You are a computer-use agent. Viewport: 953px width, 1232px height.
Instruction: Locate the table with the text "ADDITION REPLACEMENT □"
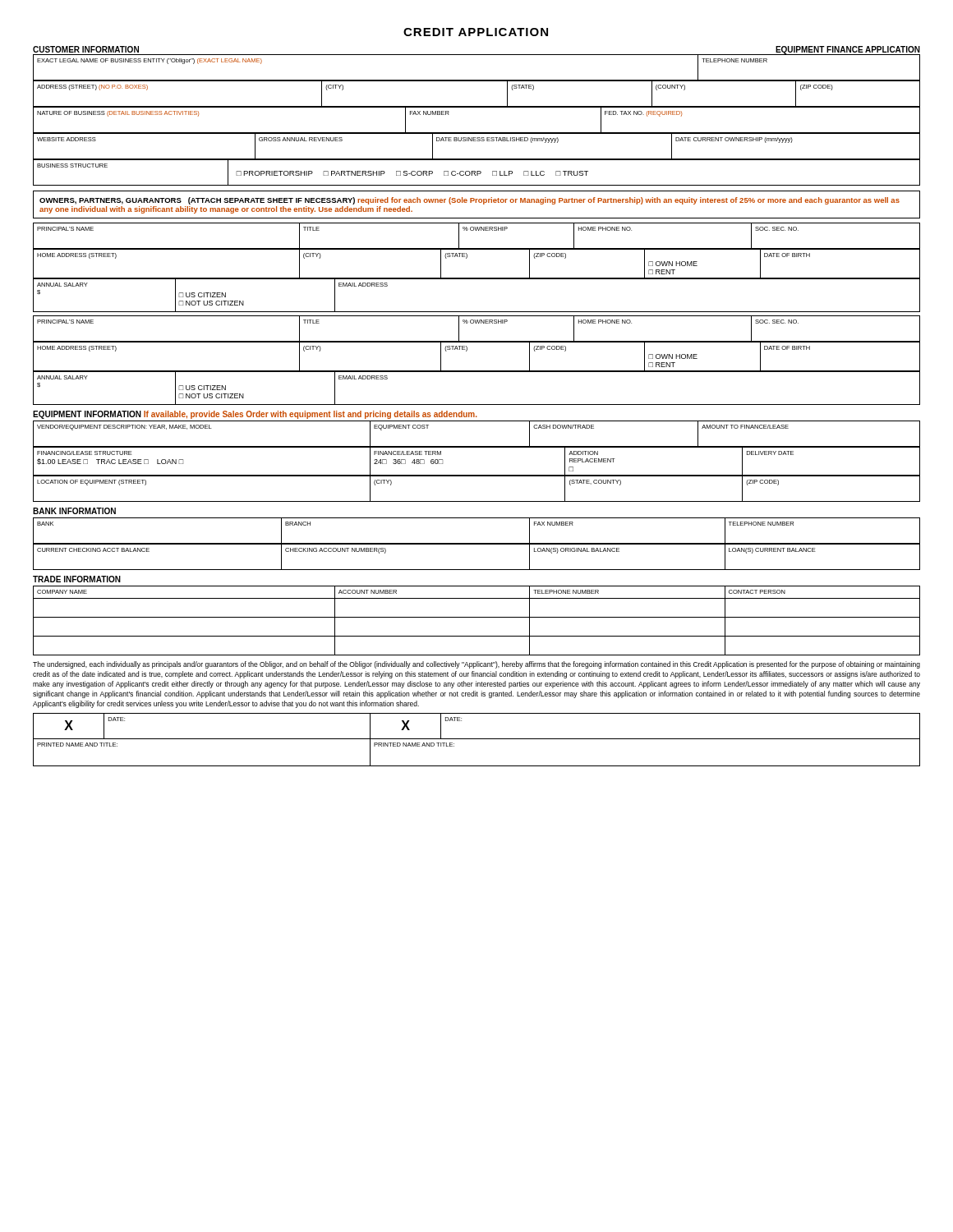coord(476,461)
